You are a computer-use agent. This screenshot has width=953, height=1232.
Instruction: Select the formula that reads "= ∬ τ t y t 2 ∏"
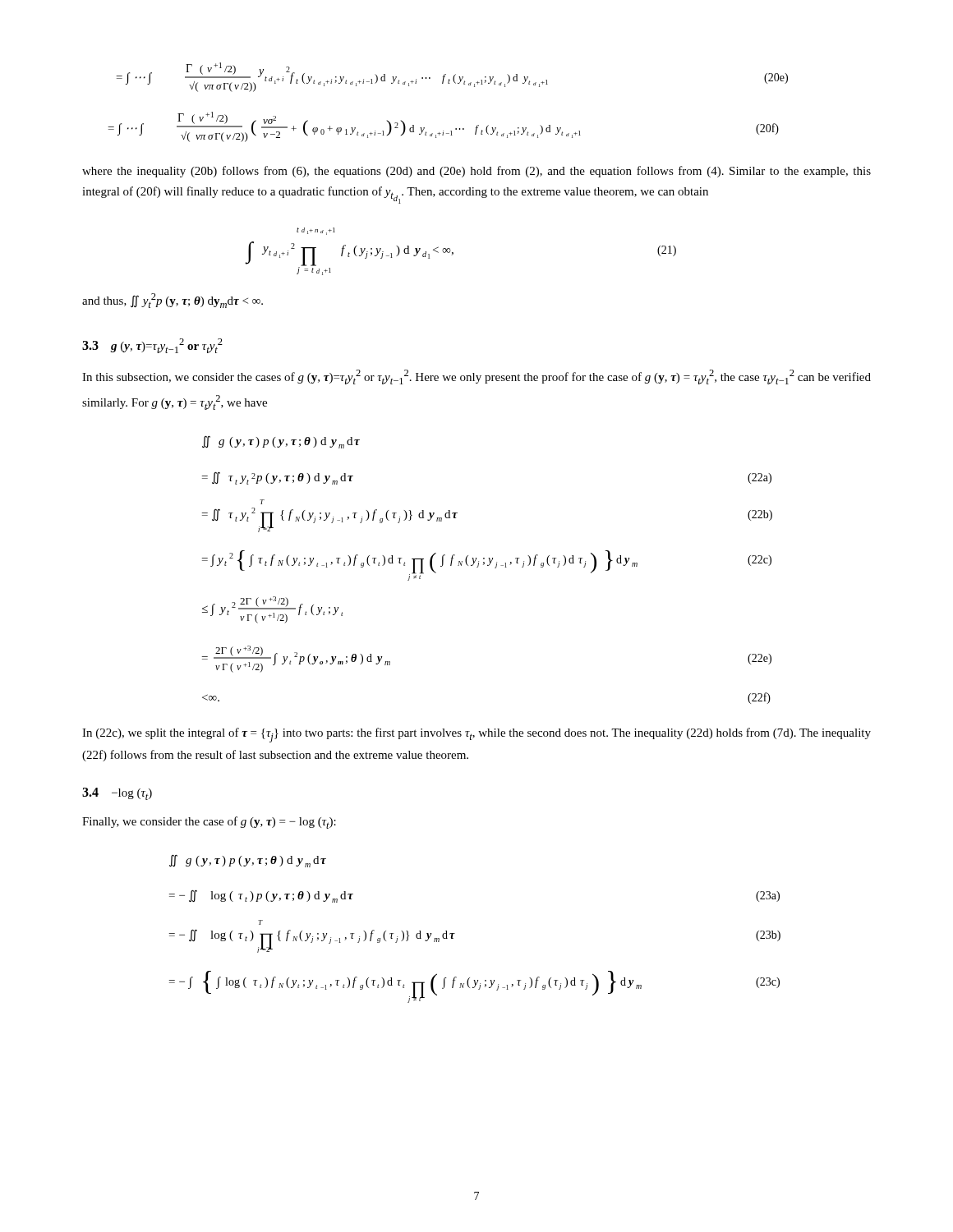262,502
